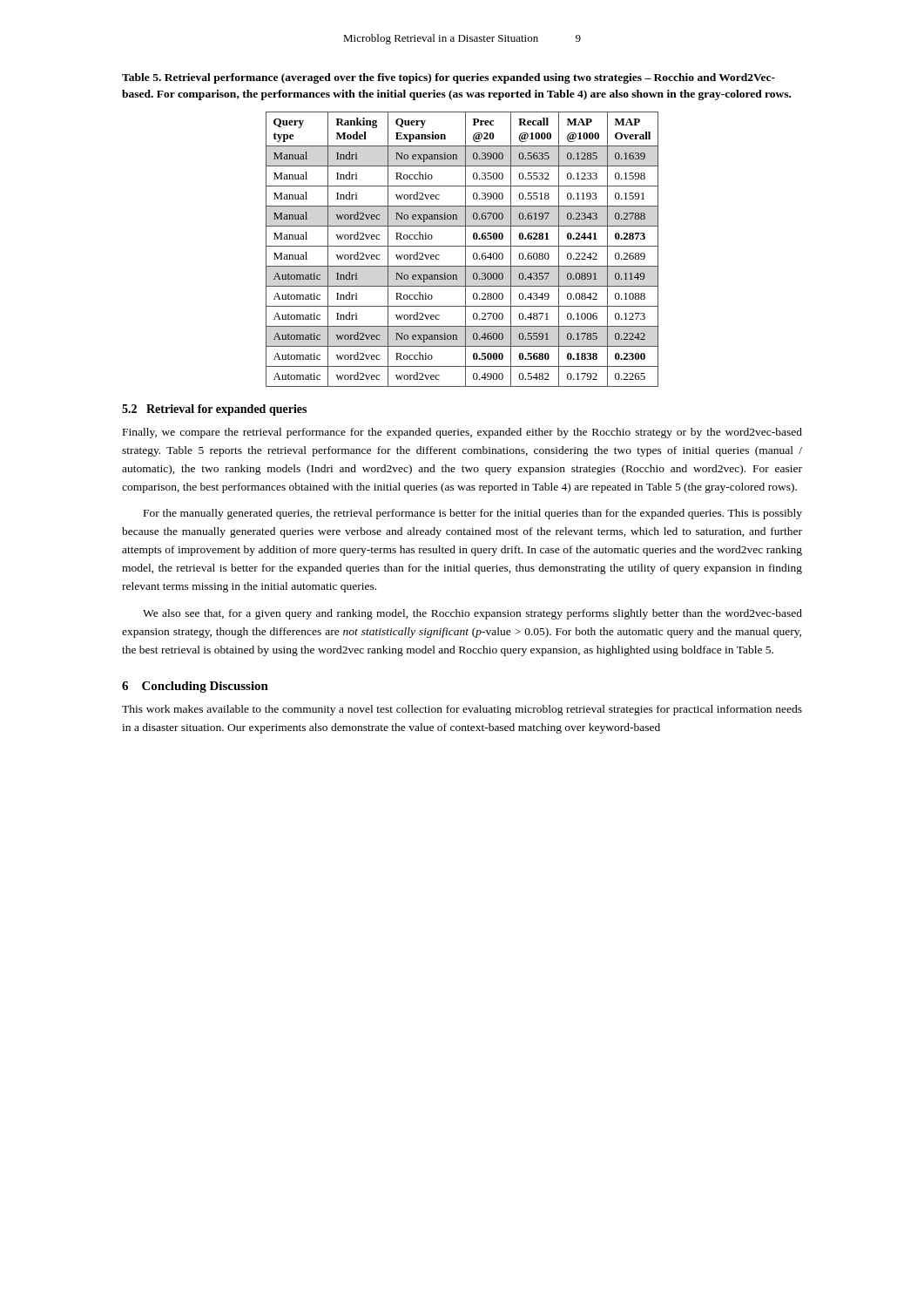Navigate to the element starting "For the manually generated queries, the retrieval performance"
This screenshot has height=1307, width=924.
[462, 551]
